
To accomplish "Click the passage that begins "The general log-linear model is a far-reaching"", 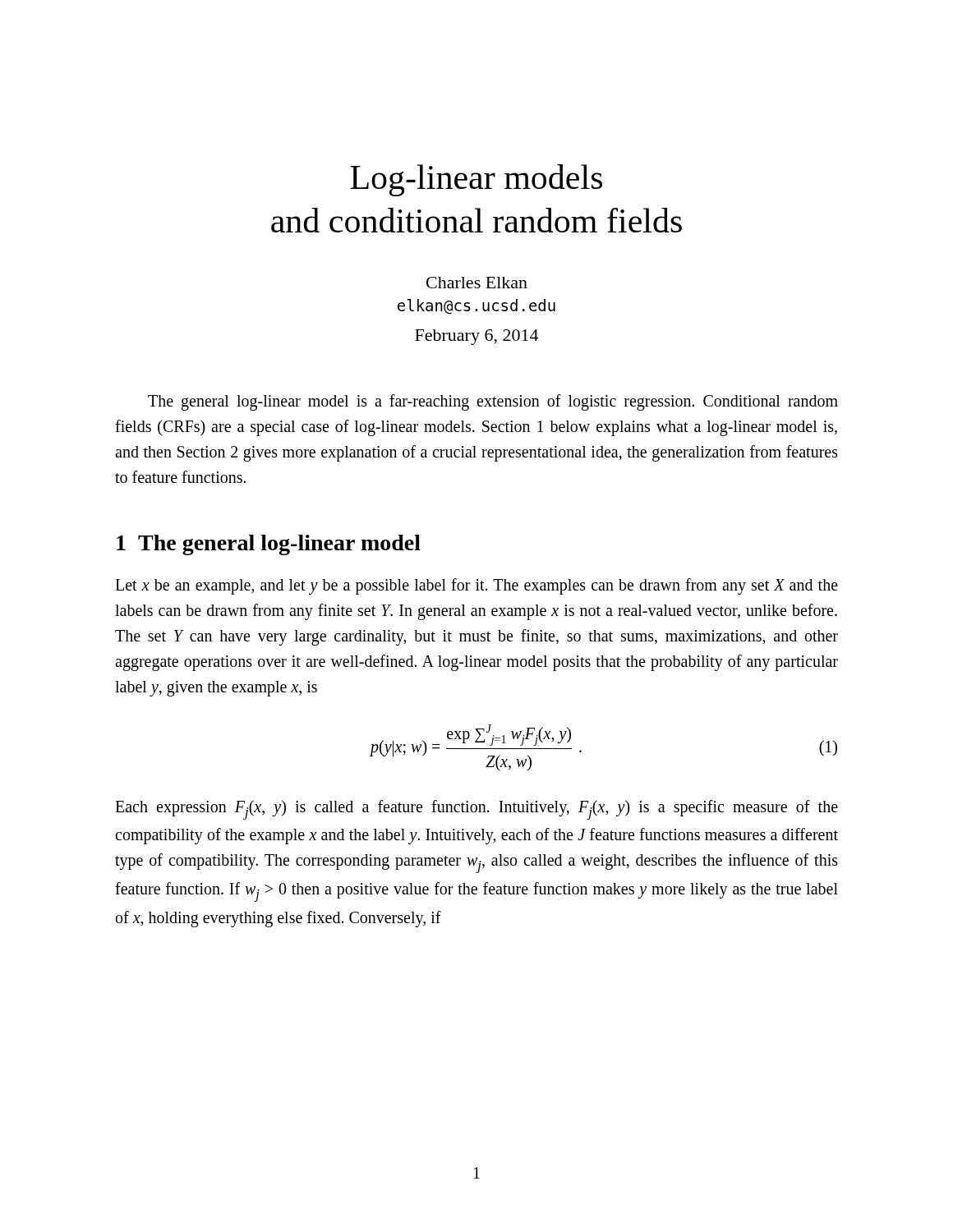I will point(476,439).
